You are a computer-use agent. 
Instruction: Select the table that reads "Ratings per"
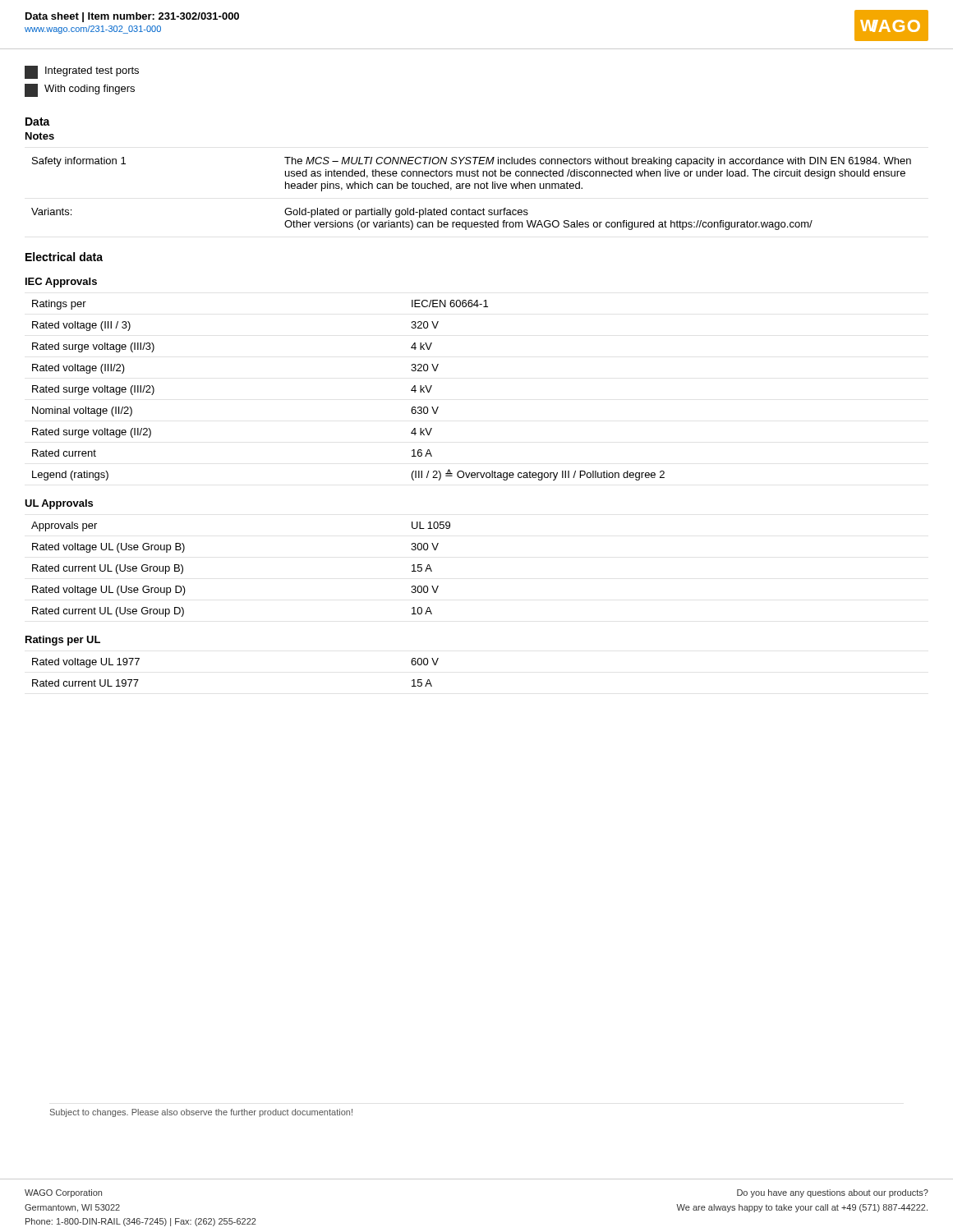point(476,389)
